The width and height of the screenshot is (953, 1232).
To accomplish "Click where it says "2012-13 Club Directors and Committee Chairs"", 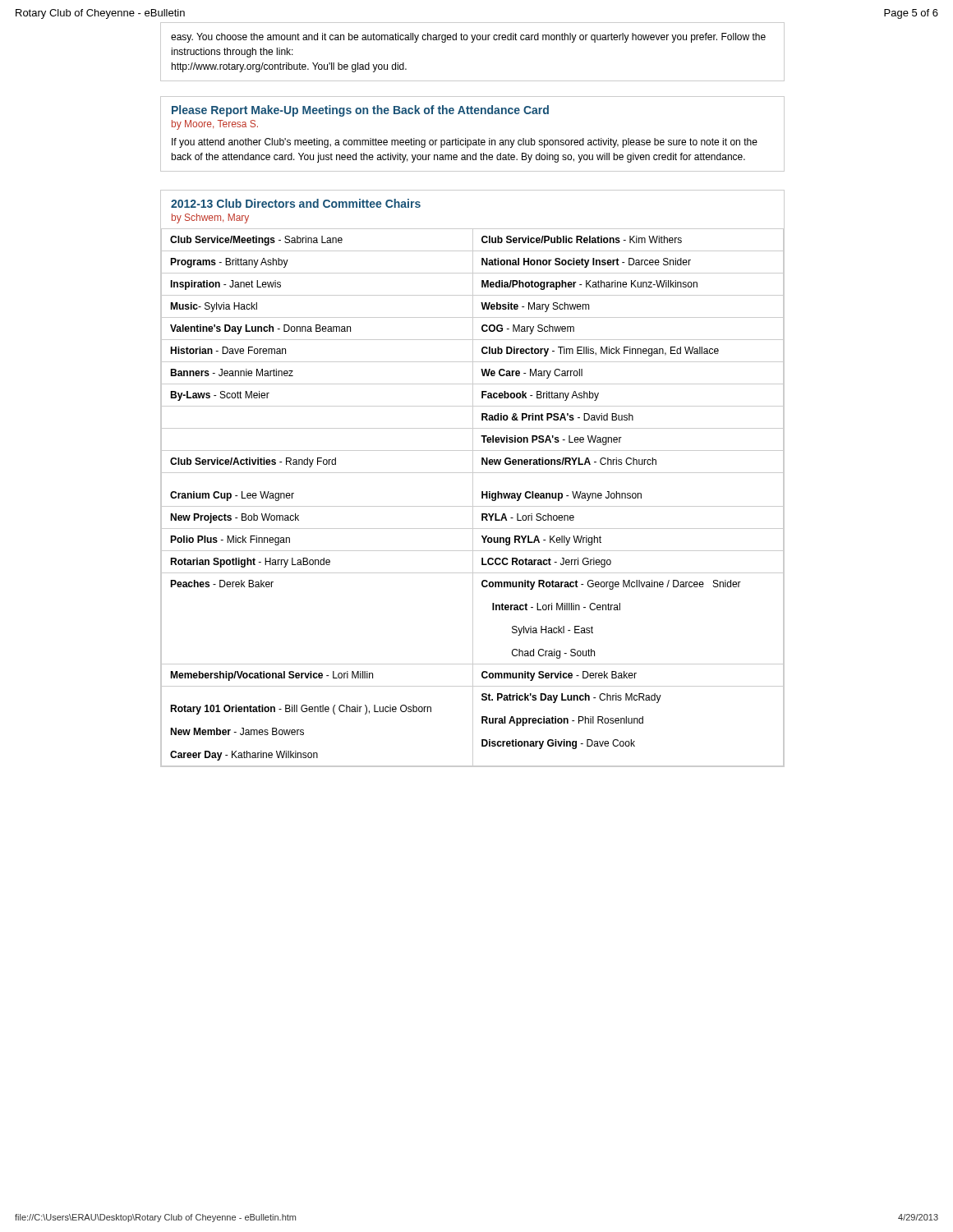I will point(296,204).
